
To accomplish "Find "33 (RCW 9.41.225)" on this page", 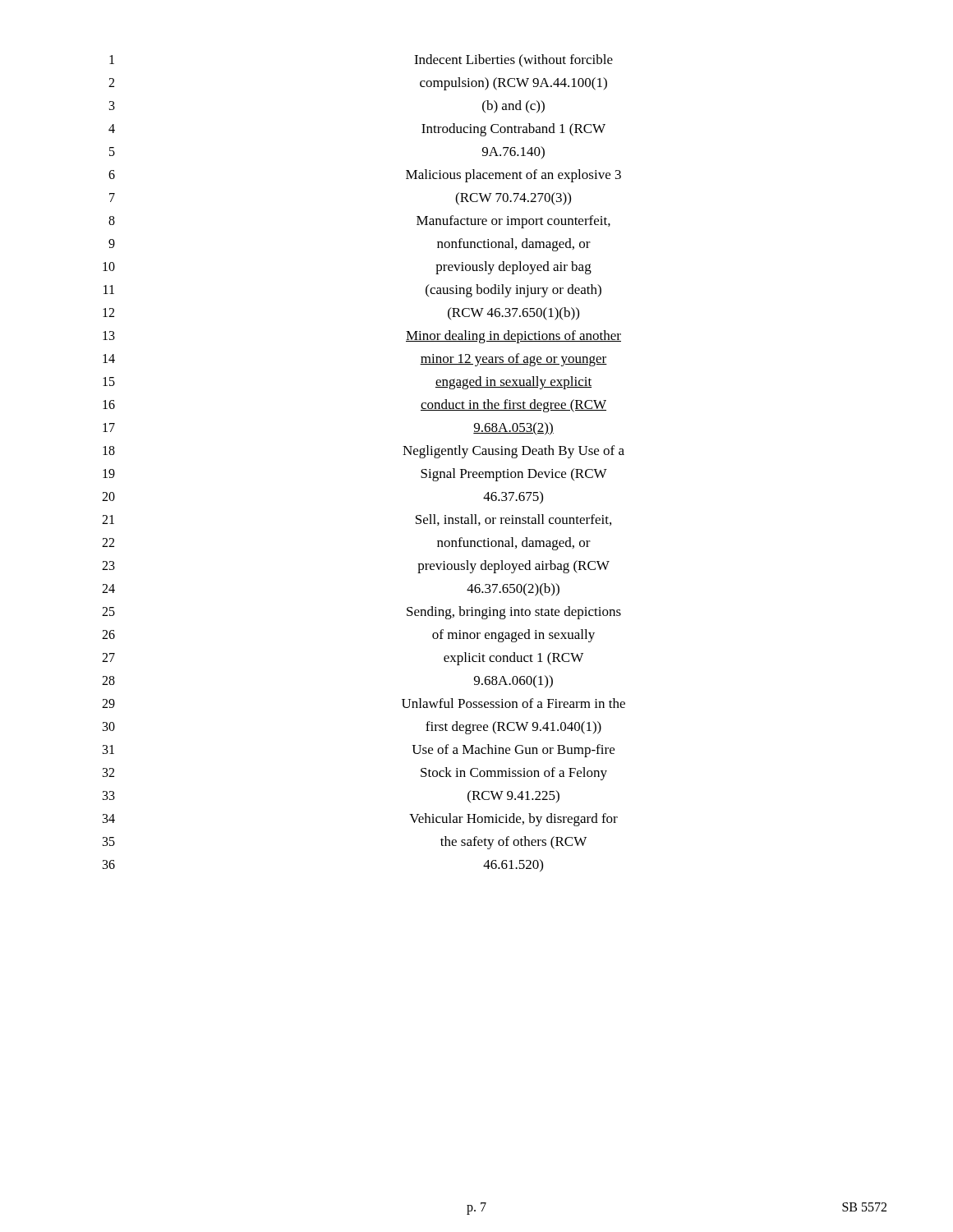I will (x=476, y=796).
